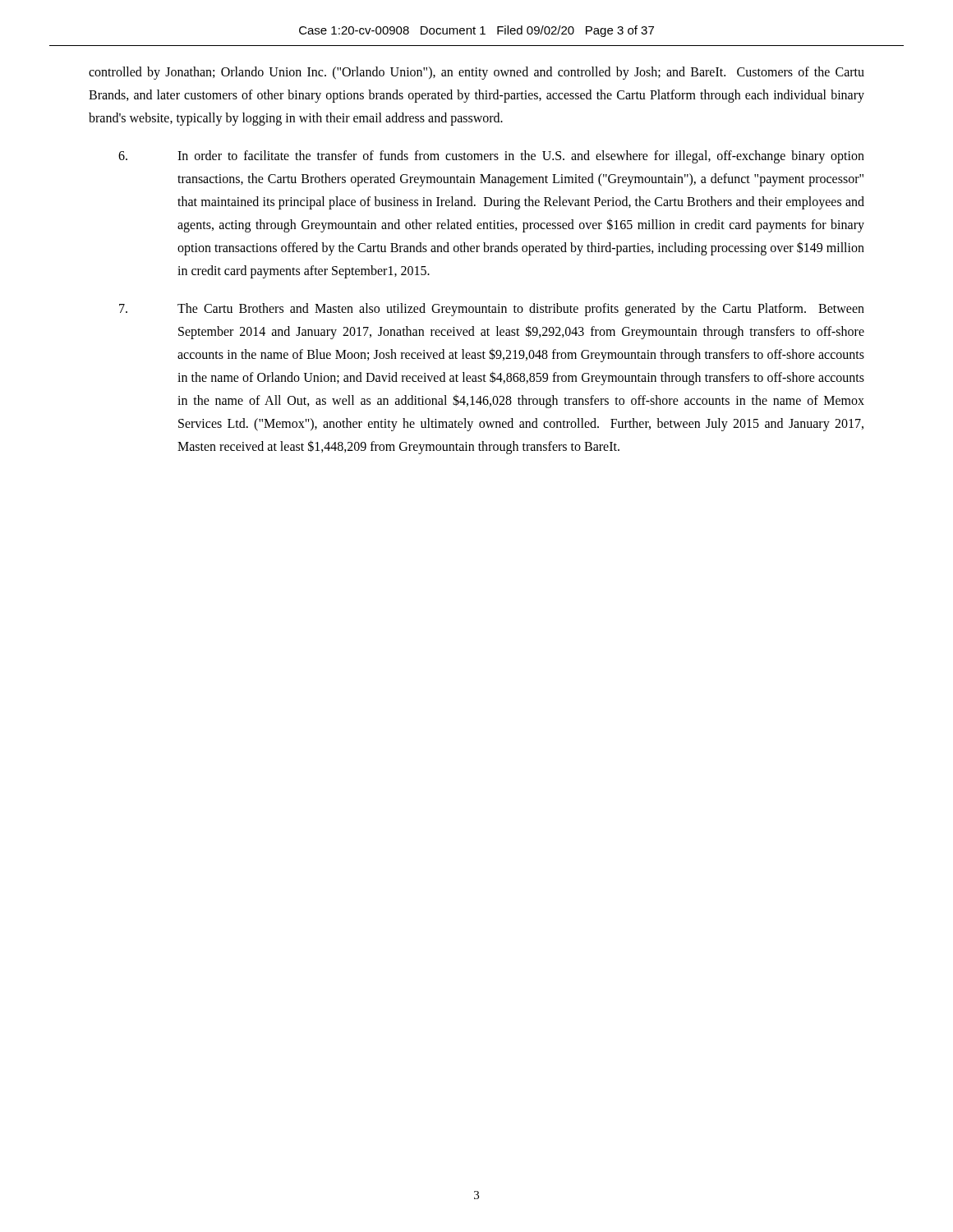
Task: Find the text block starting "The Cartu Brothers and Masten also utilized Greymountain"
Action: pos(476,378)
